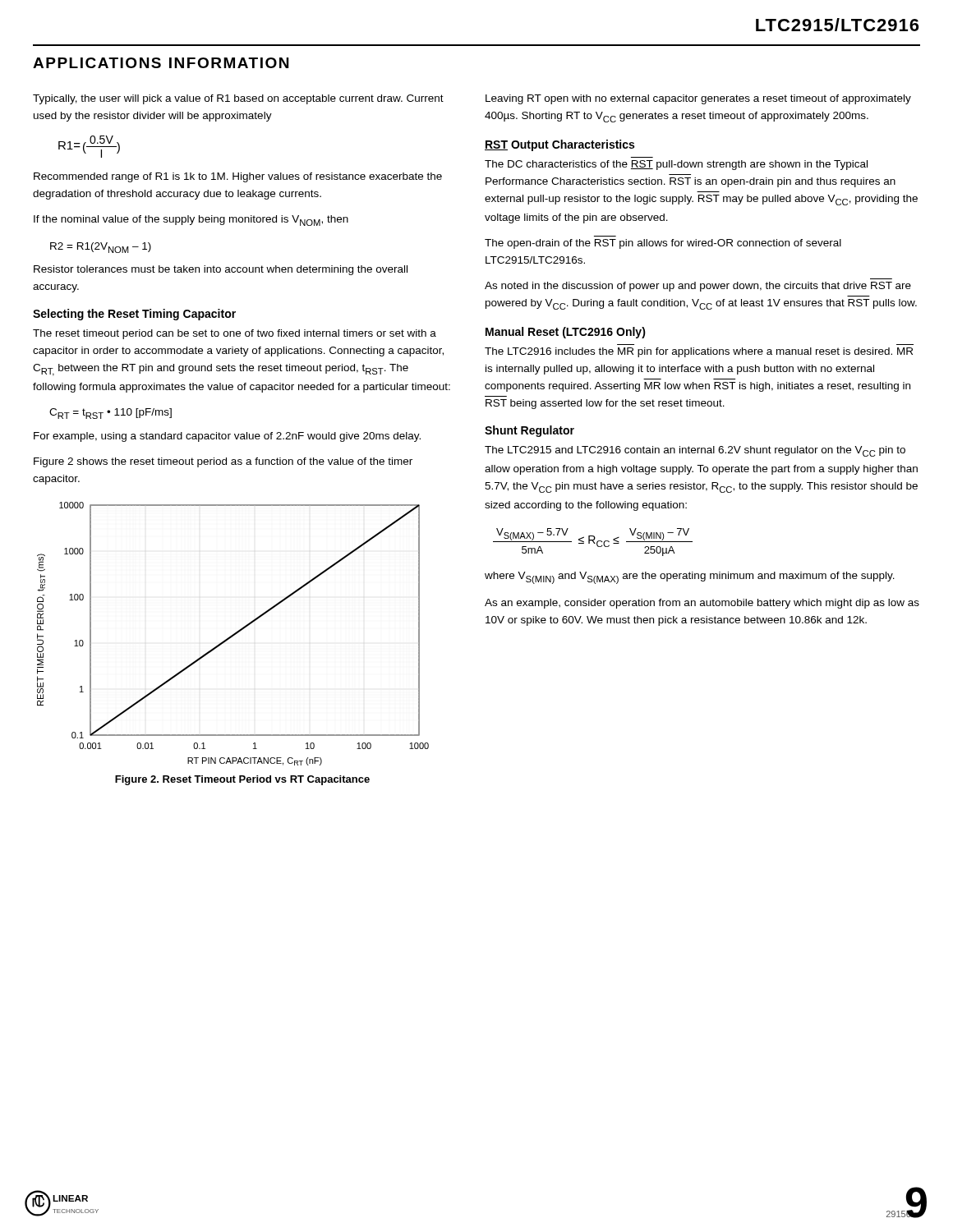Point to the text block starting "If the nominal"
Viewport: 953px width, 1232px height.
coord(191,220)
